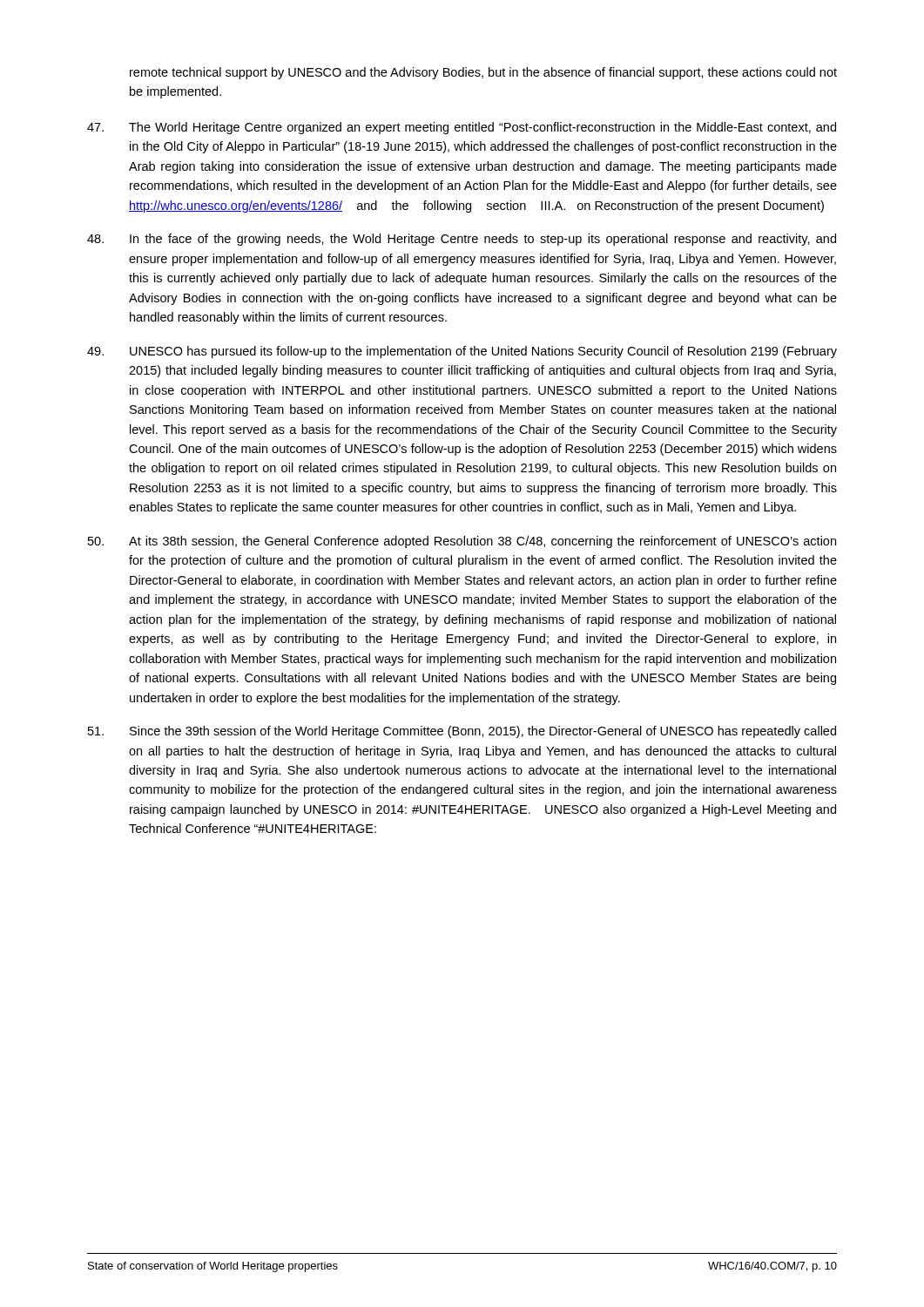The height and width of the screenshot is (1307, 924).
Task: Click the passage that begins "remote technical support by UNESCO and the"
Action: 483,82
